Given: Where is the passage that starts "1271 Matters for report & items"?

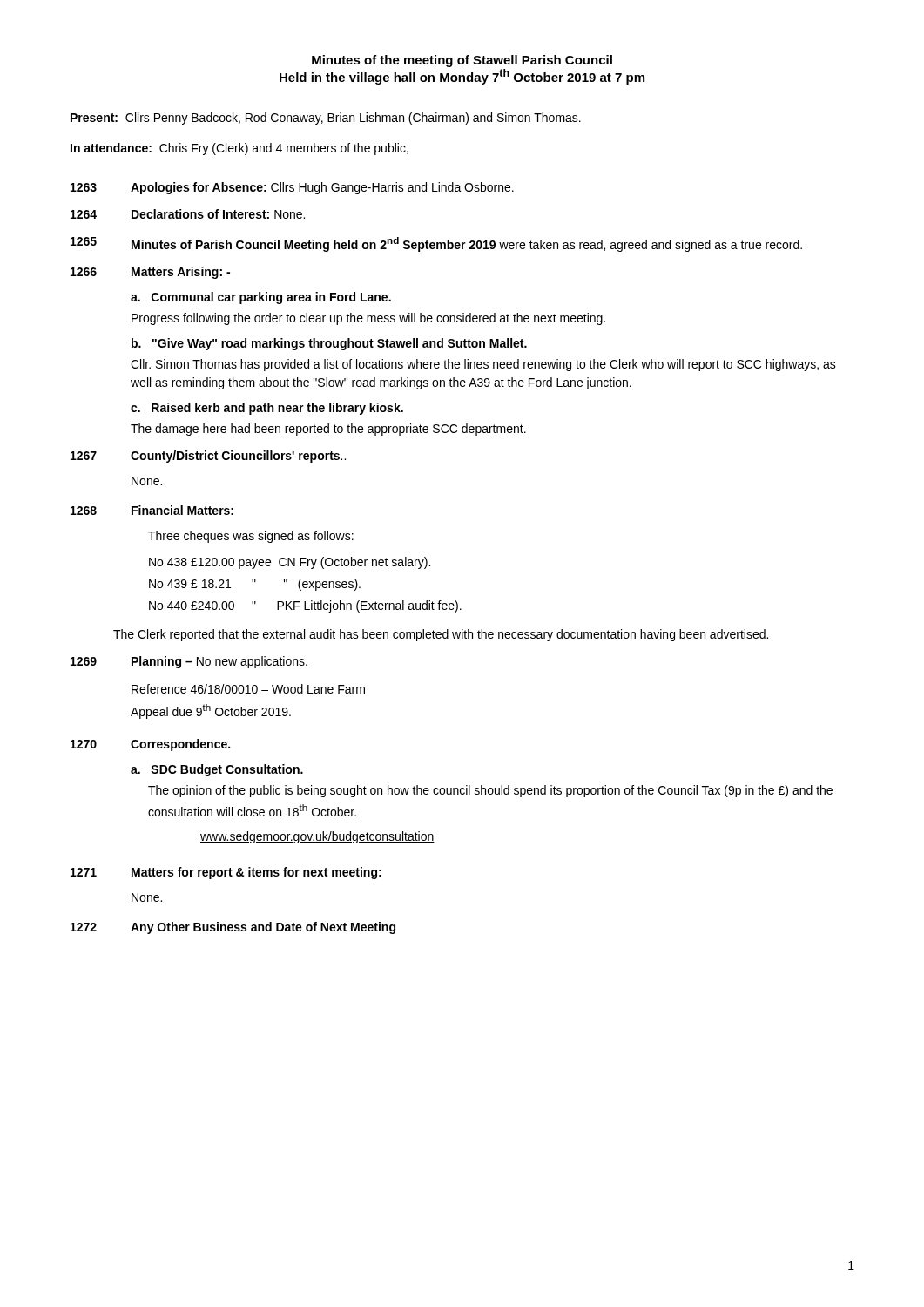Looking at the screenshot, I should 226,873.
